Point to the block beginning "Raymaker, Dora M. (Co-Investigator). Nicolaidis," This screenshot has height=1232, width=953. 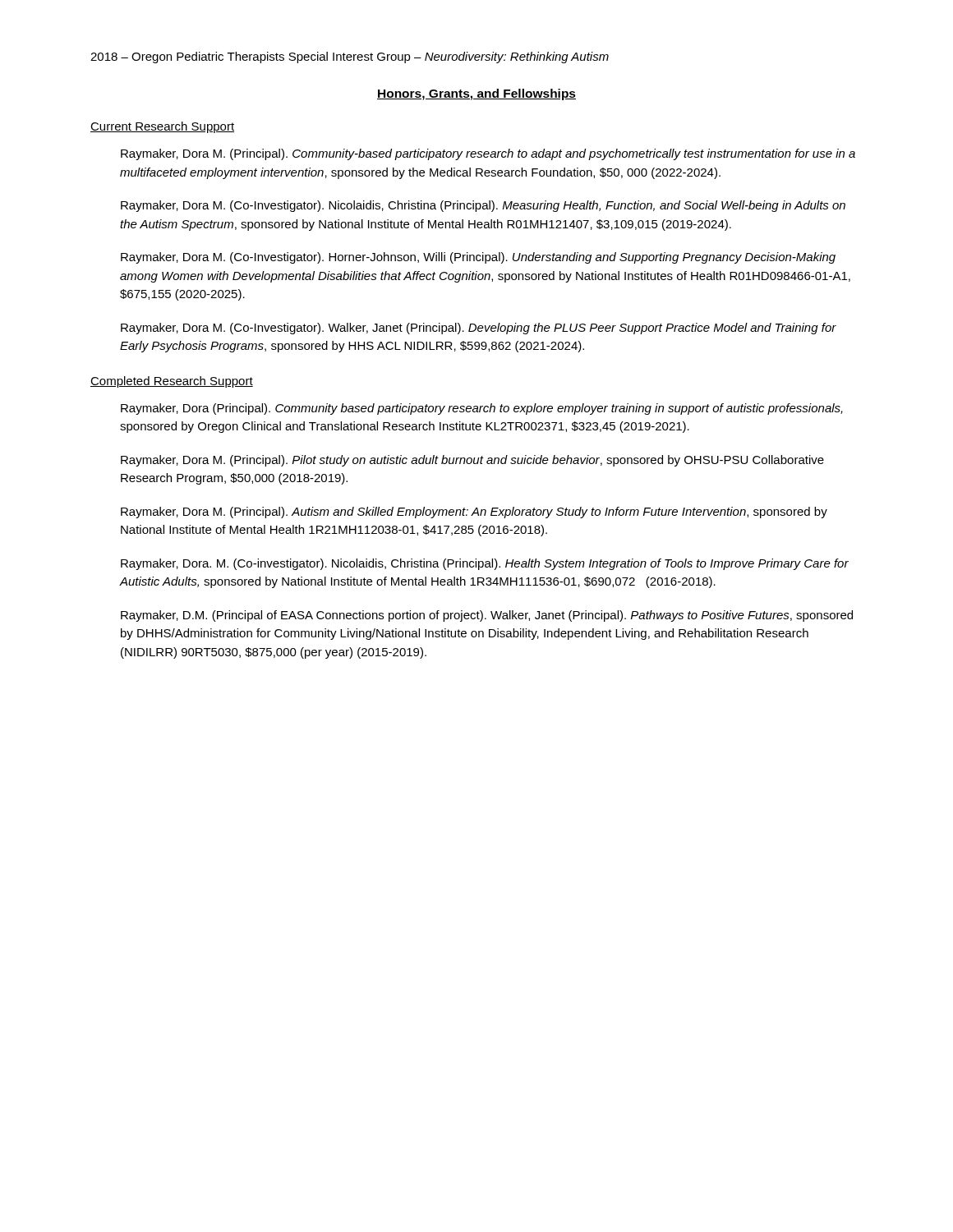pyautogui.click(x=491, y=215)
